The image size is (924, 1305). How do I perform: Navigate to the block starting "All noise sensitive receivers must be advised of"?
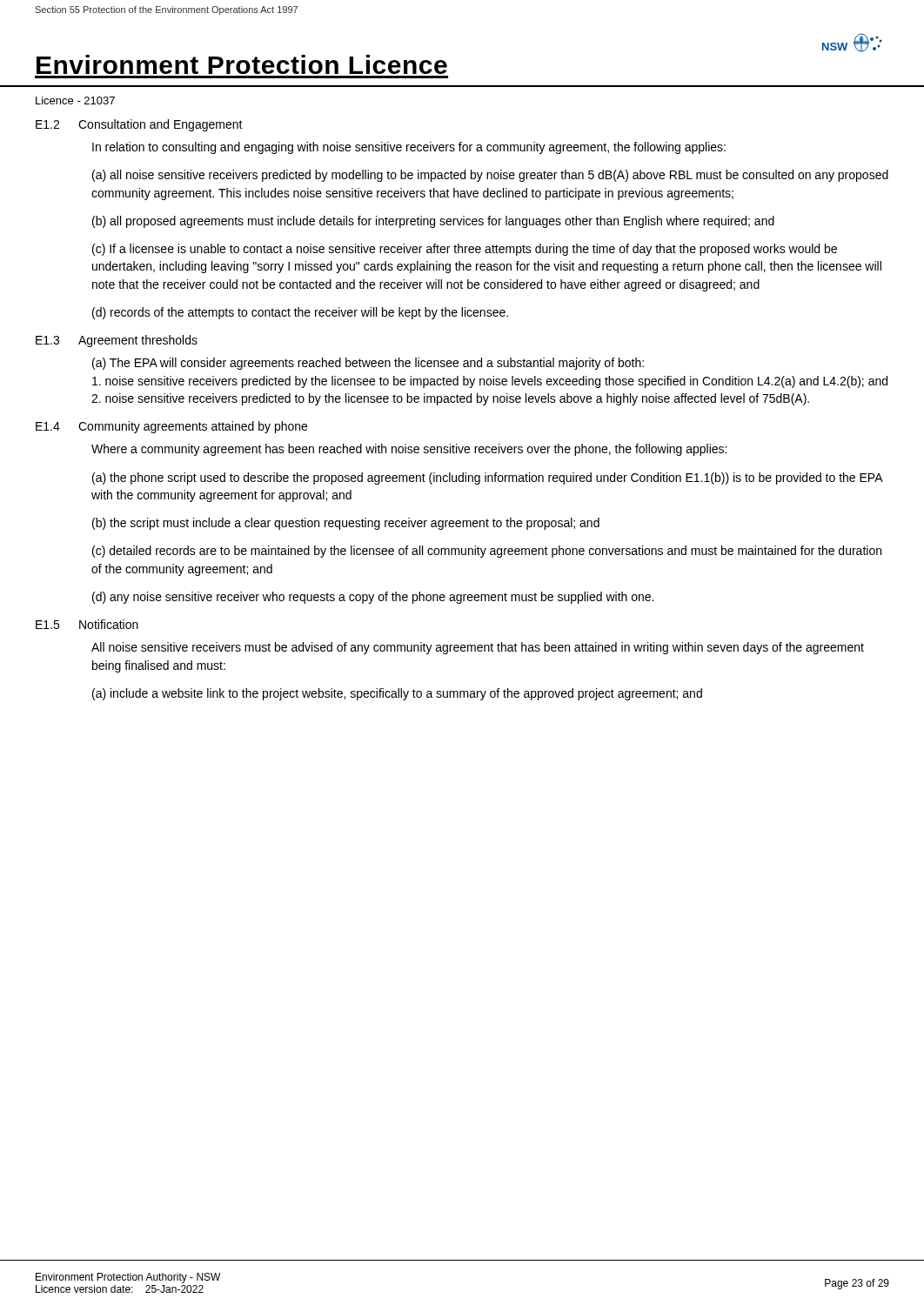pos(478,656)
